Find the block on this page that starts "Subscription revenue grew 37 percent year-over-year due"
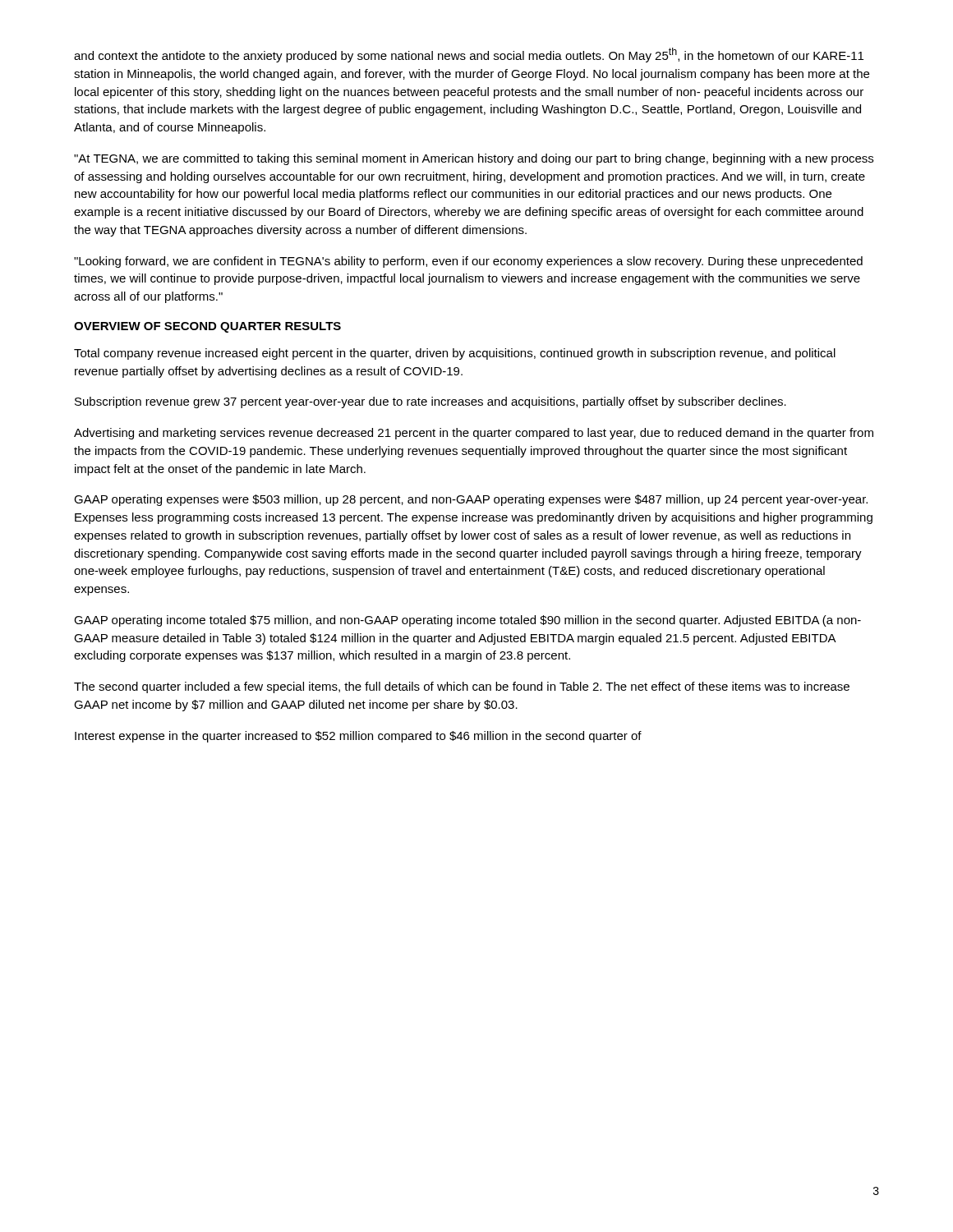The width and height of the screenshot is (953, 1232). click(x=430, y=401)
